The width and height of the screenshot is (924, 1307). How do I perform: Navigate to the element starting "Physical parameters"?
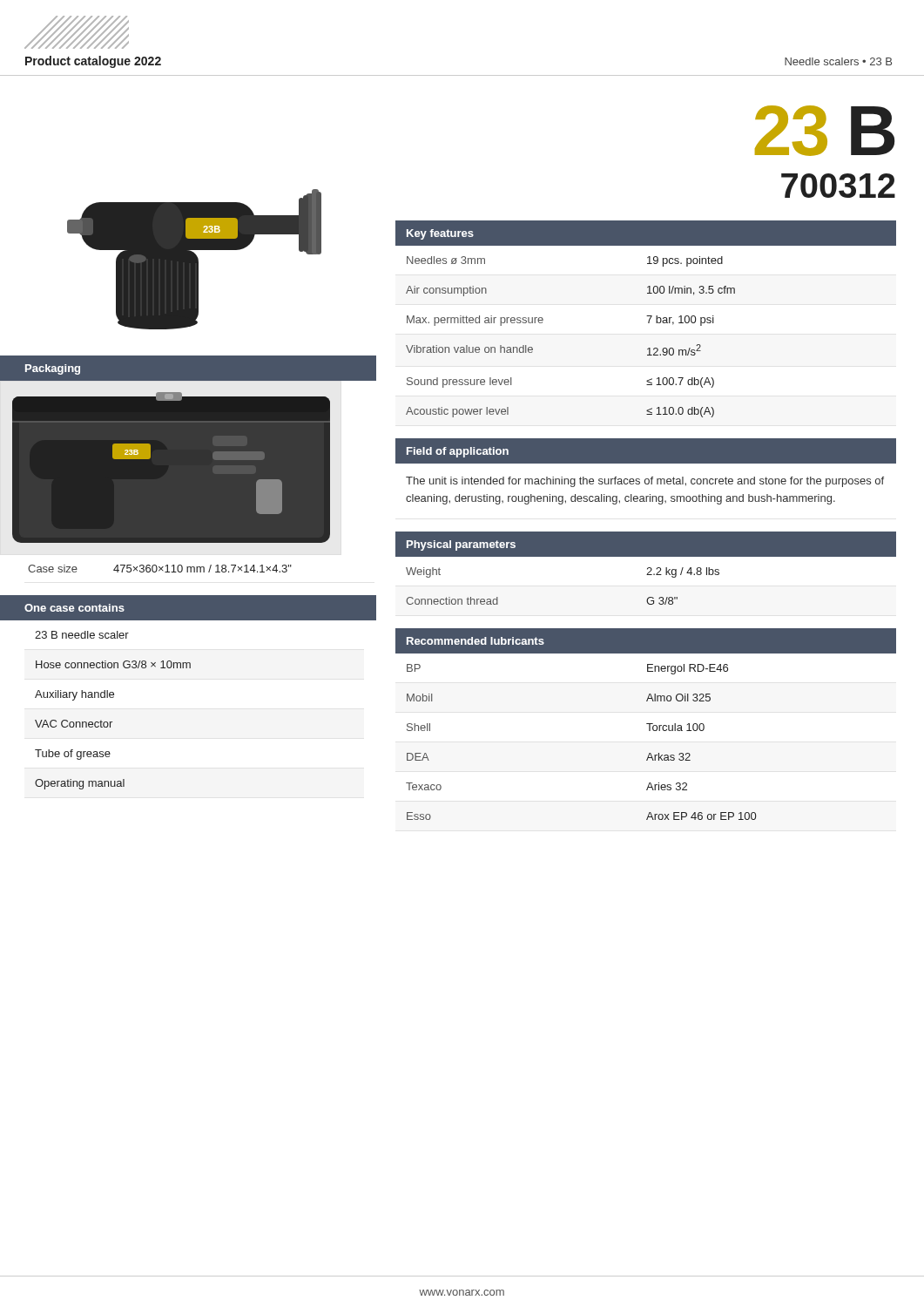coord(461,544)
